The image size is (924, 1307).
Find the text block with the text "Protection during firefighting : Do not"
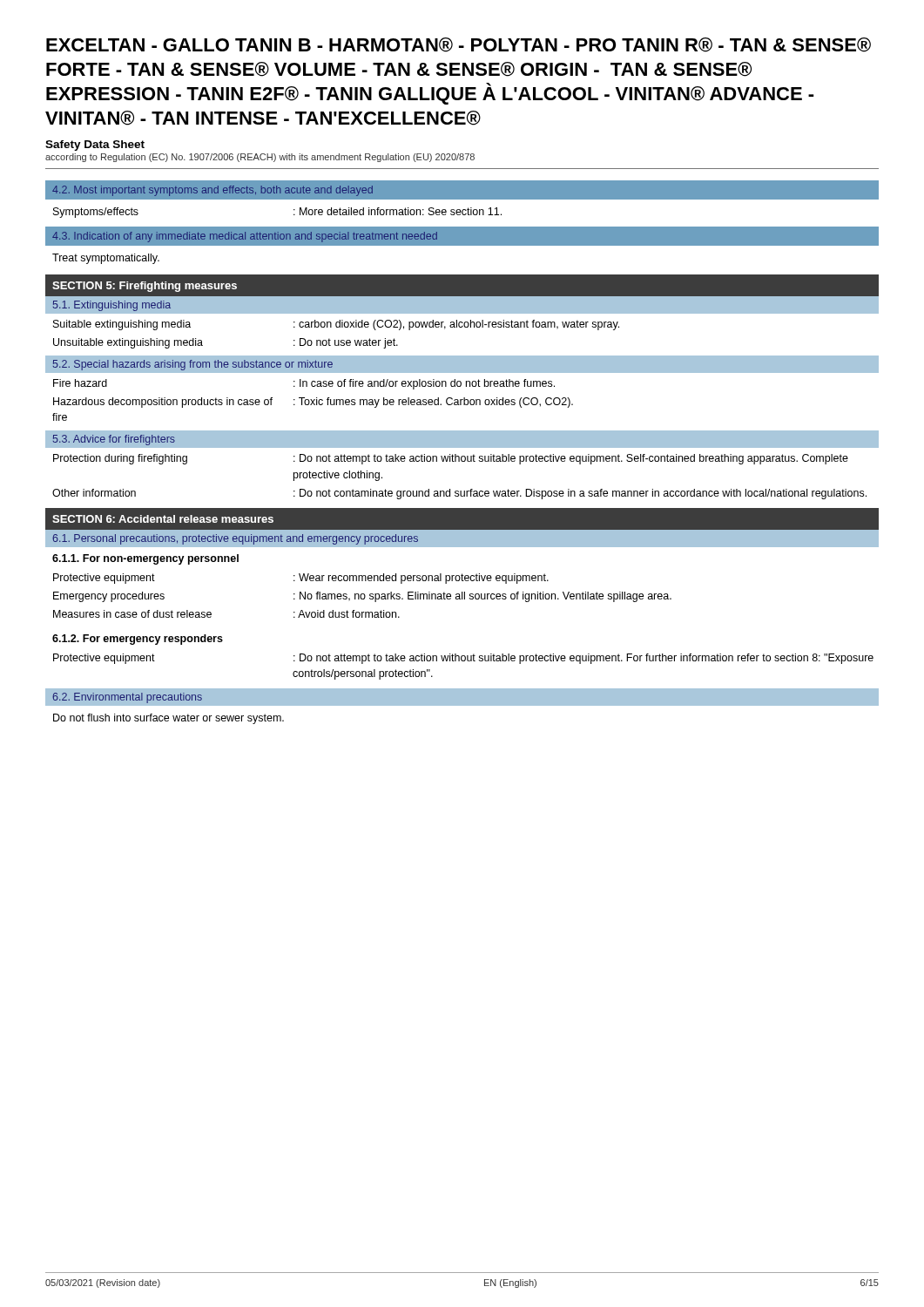pos(462,467)
